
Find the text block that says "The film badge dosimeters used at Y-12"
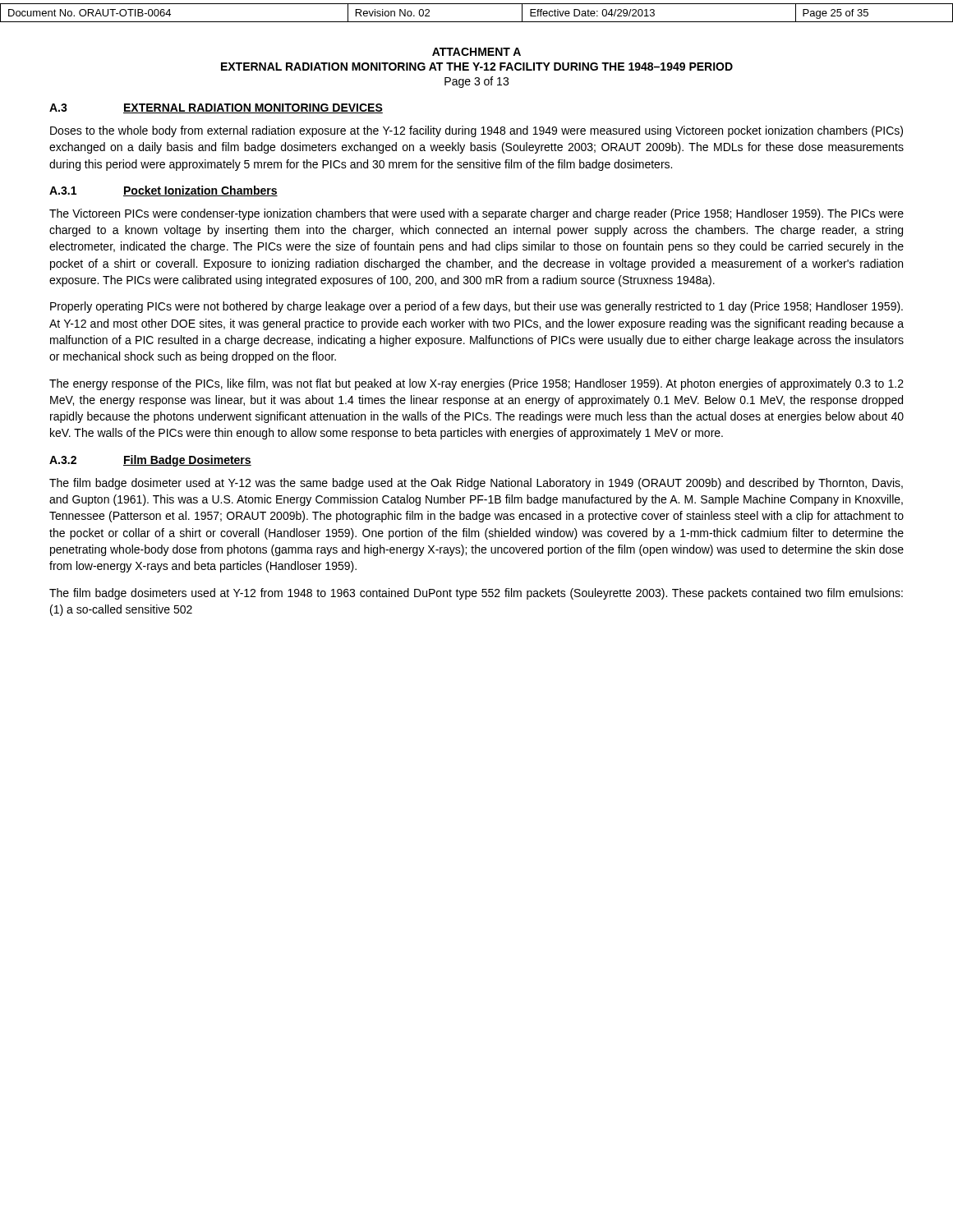476,601
